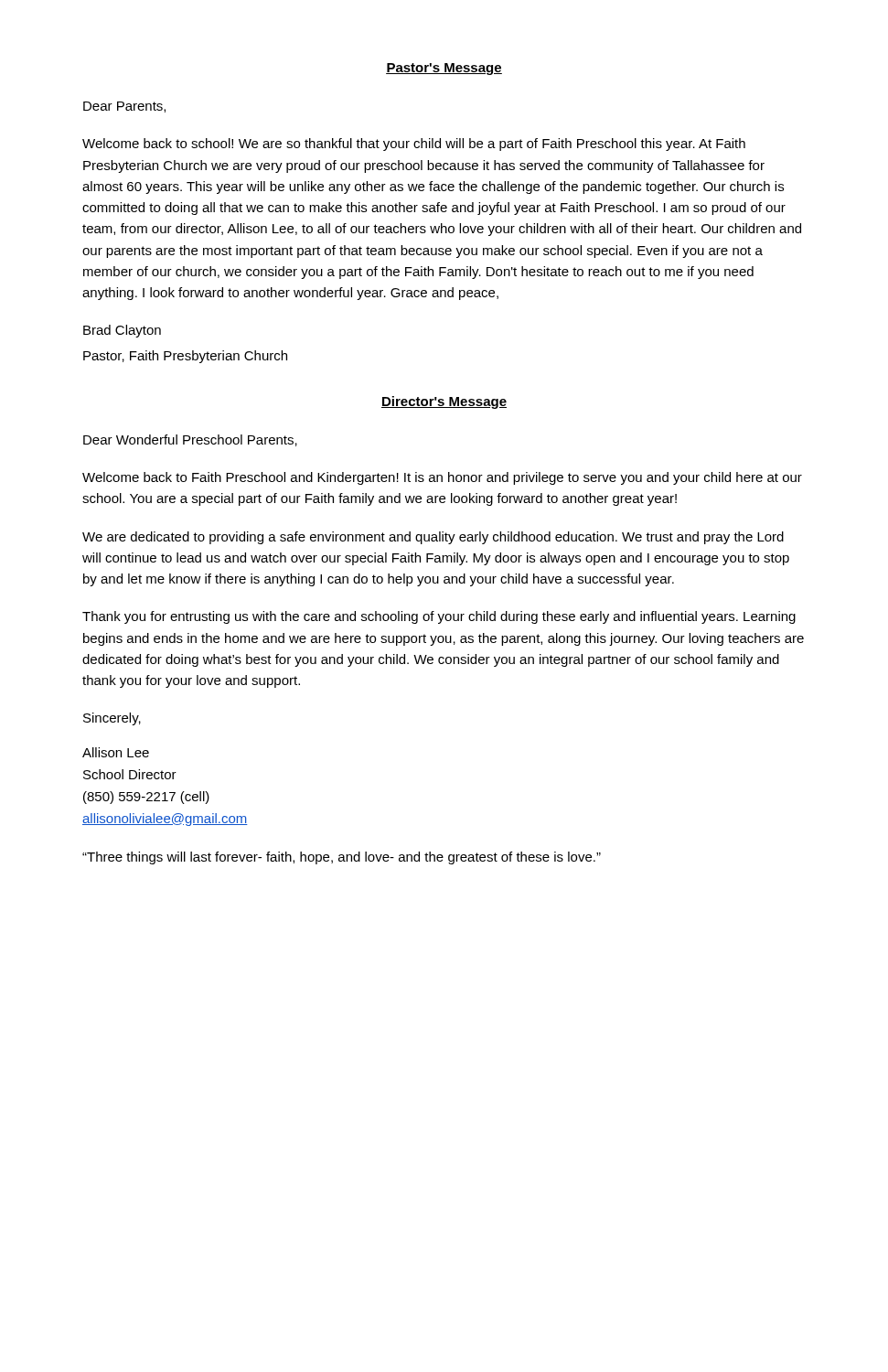Click on the section header containing "Director's Message"
888x1372 pixels.
click(444, 401)
